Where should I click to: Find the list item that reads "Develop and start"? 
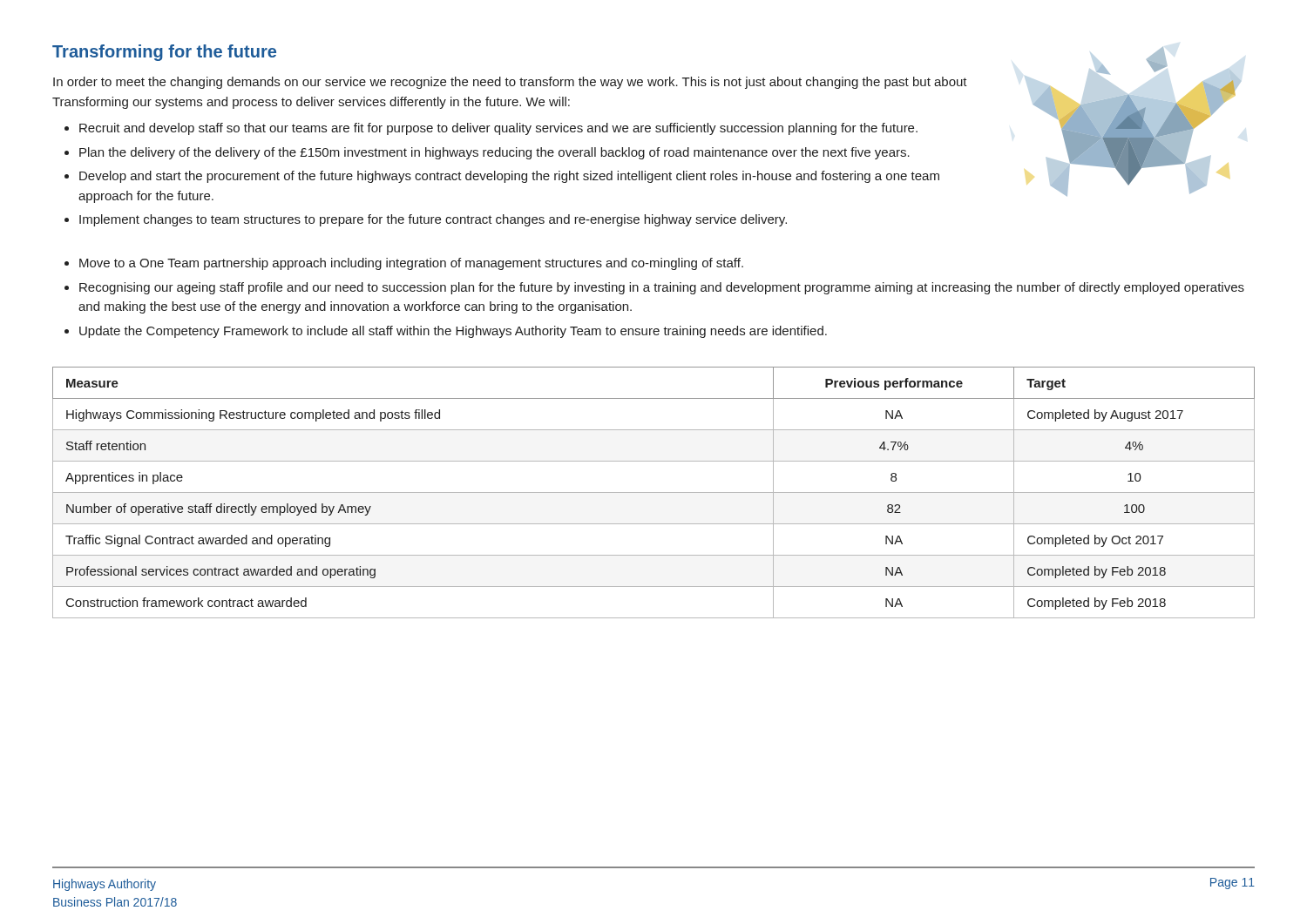pos(509,185)
